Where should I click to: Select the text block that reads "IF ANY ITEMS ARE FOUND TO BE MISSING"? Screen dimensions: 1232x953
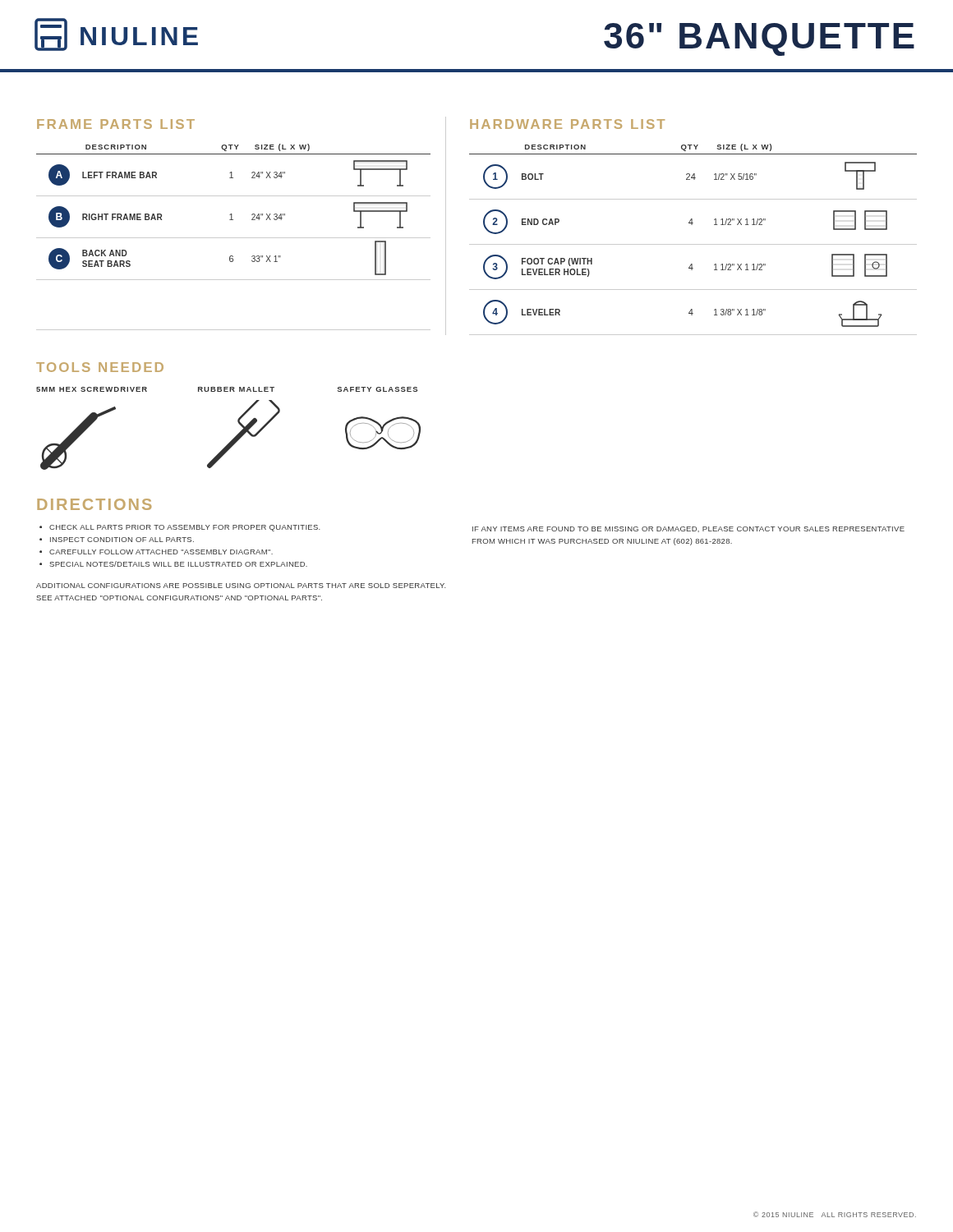[x=688, y=535]
